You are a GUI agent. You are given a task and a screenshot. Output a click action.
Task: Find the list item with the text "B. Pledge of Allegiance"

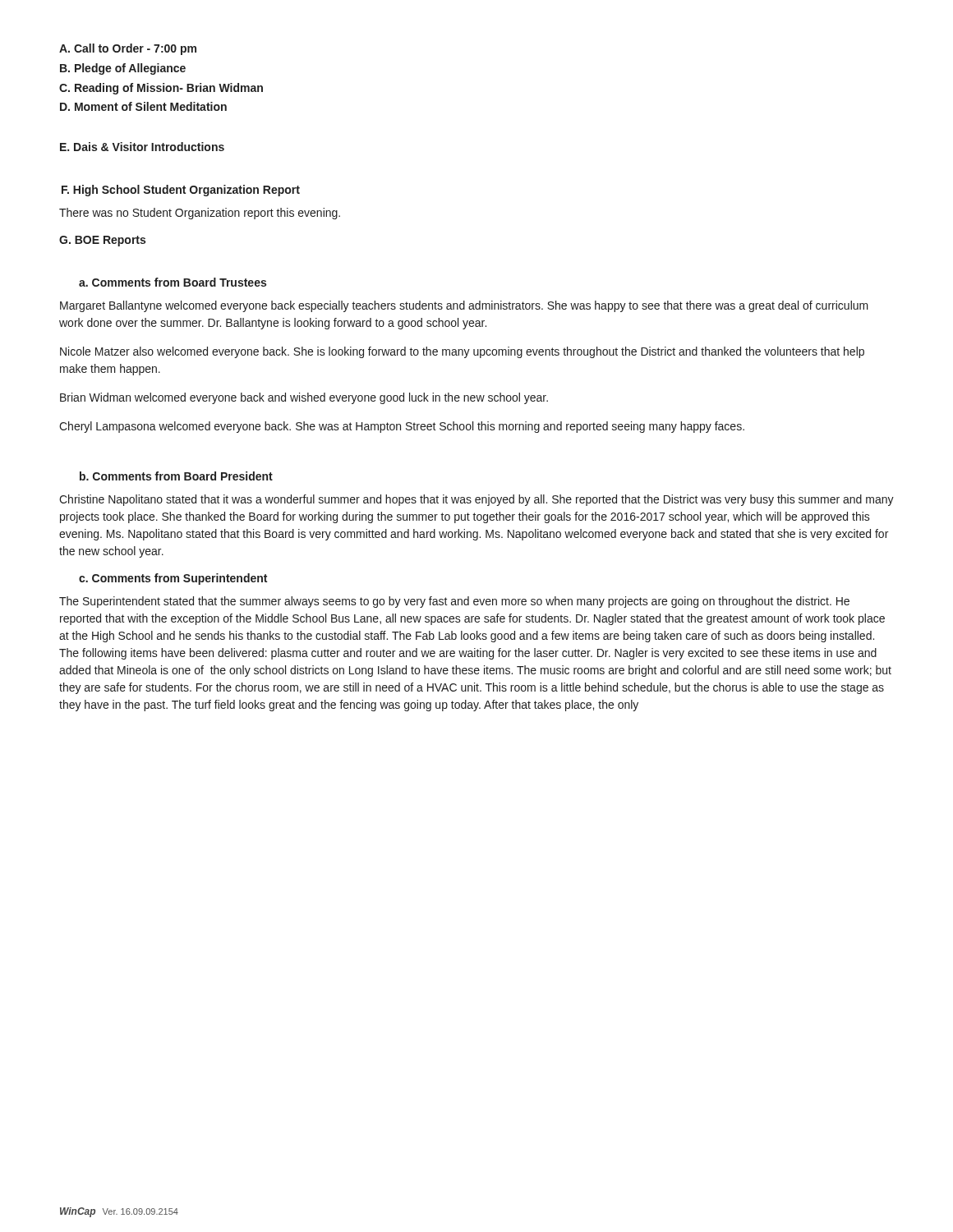[123, 68]
